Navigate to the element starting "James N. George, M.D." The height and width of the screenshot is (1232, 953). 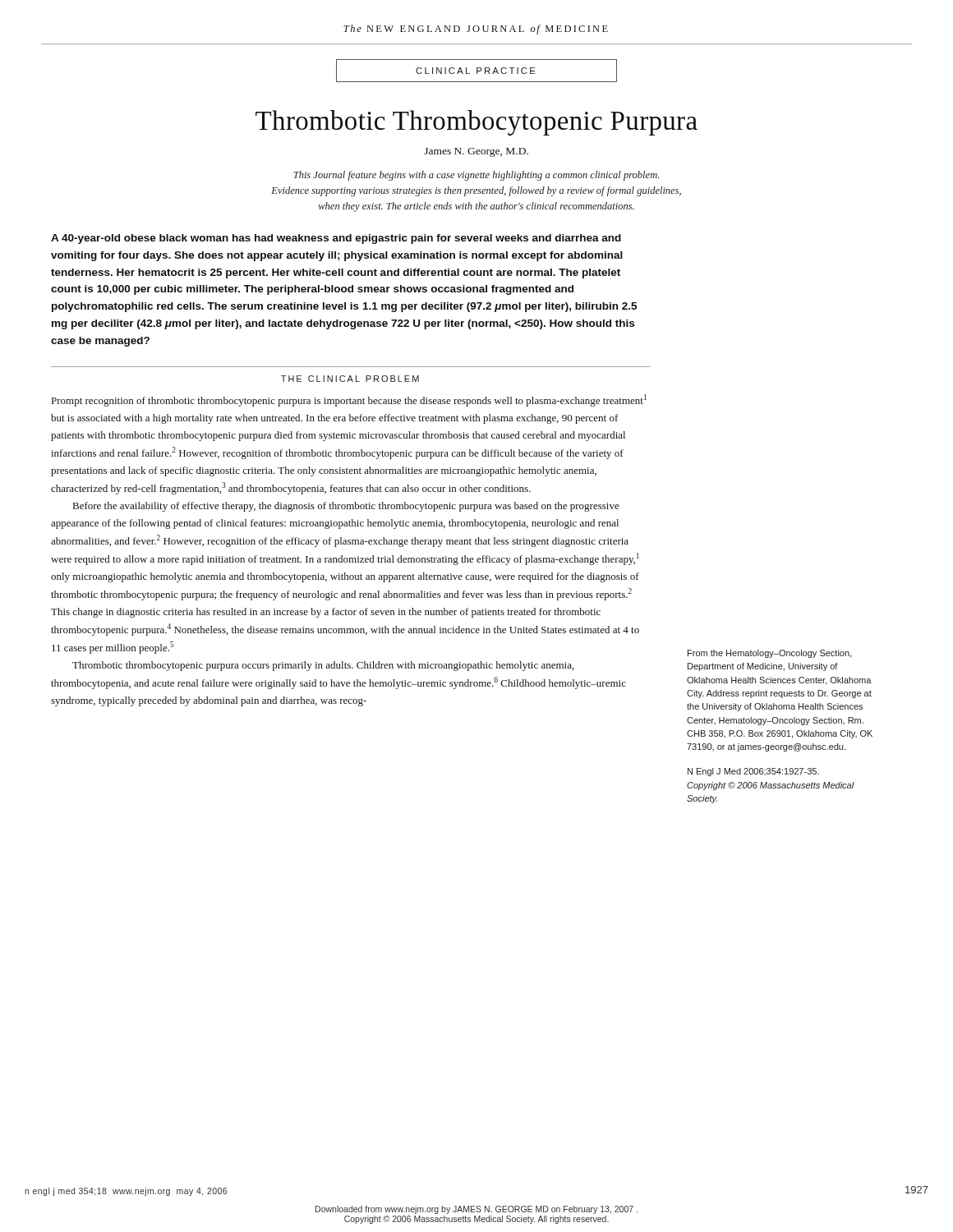point(476,150)
